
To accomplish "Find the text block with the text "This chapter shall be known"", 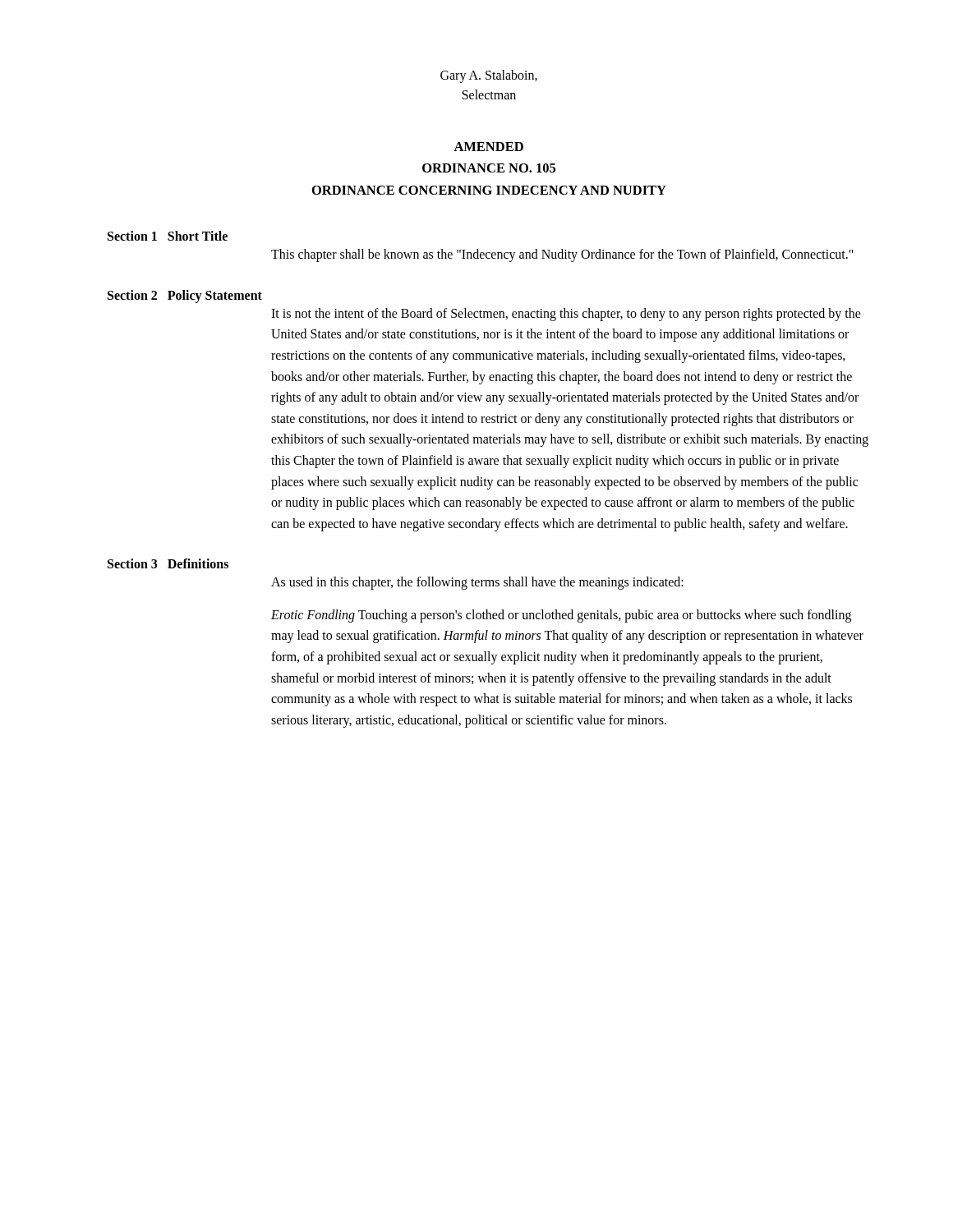I will click(571, 255).
